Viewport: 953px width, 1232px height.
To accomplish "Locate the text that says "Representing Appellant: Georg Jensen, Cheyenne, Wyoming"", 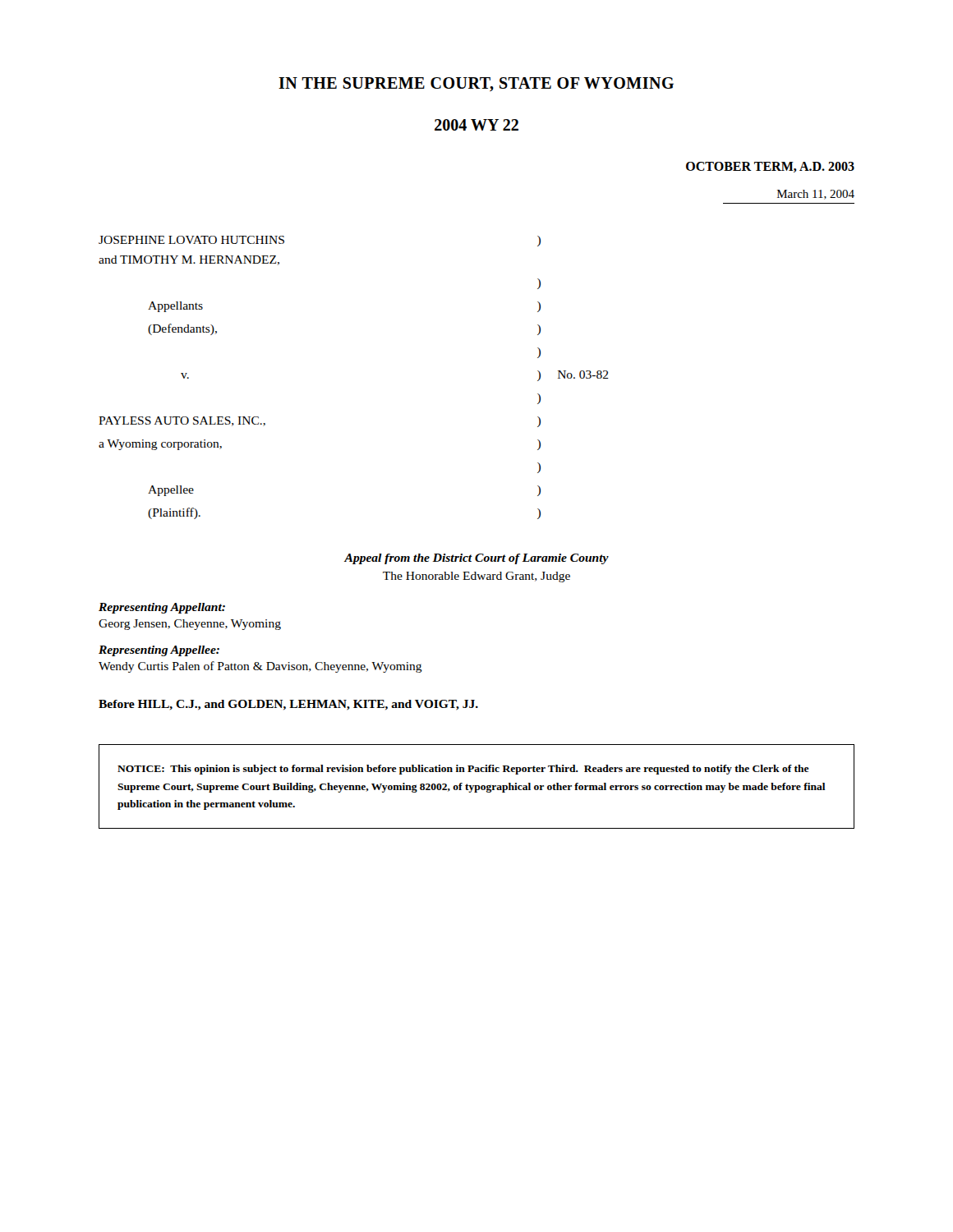I will [162, 608].
